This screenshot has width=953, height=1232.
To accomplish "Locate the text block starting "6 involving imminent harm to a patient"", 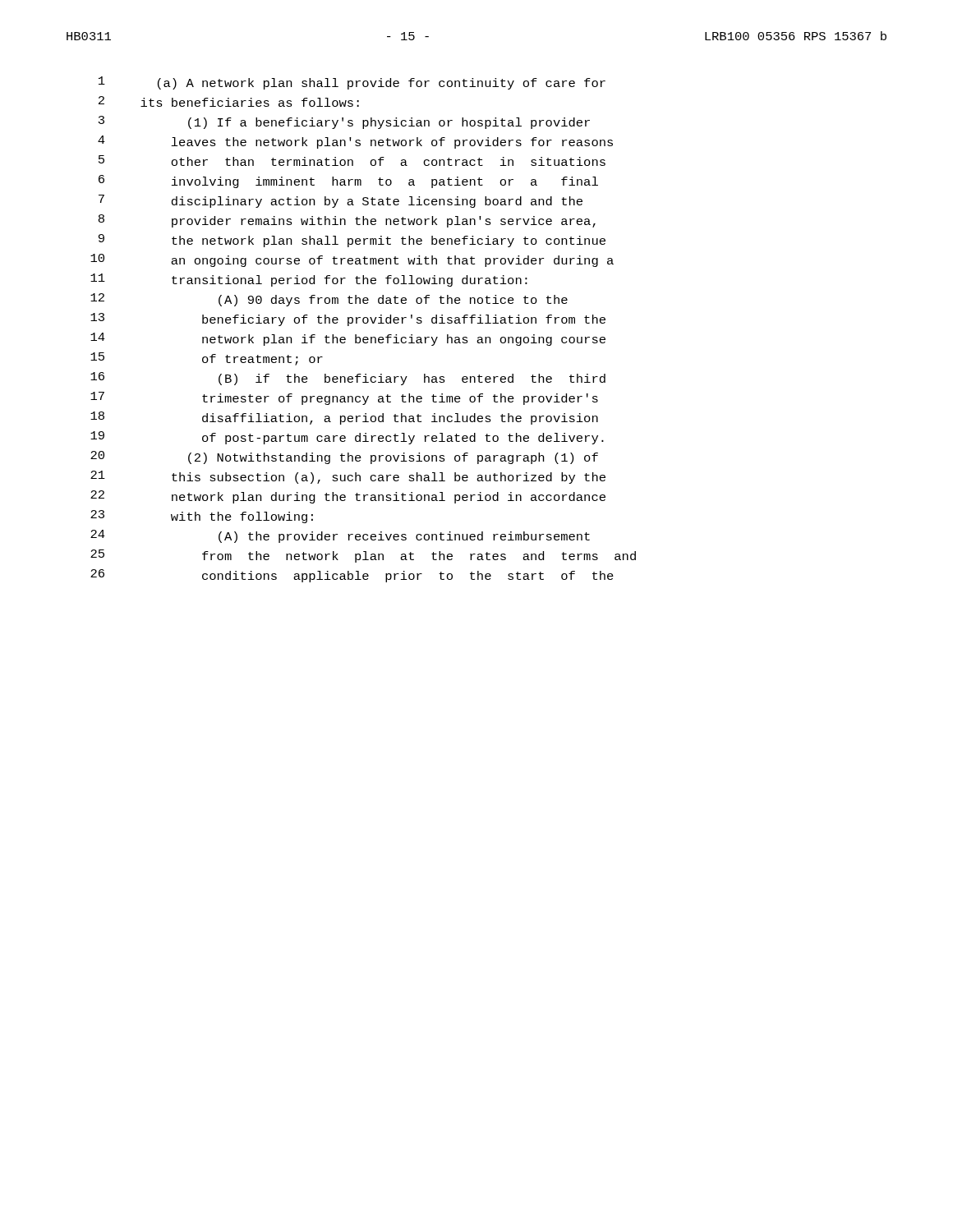I will (476, 182).
